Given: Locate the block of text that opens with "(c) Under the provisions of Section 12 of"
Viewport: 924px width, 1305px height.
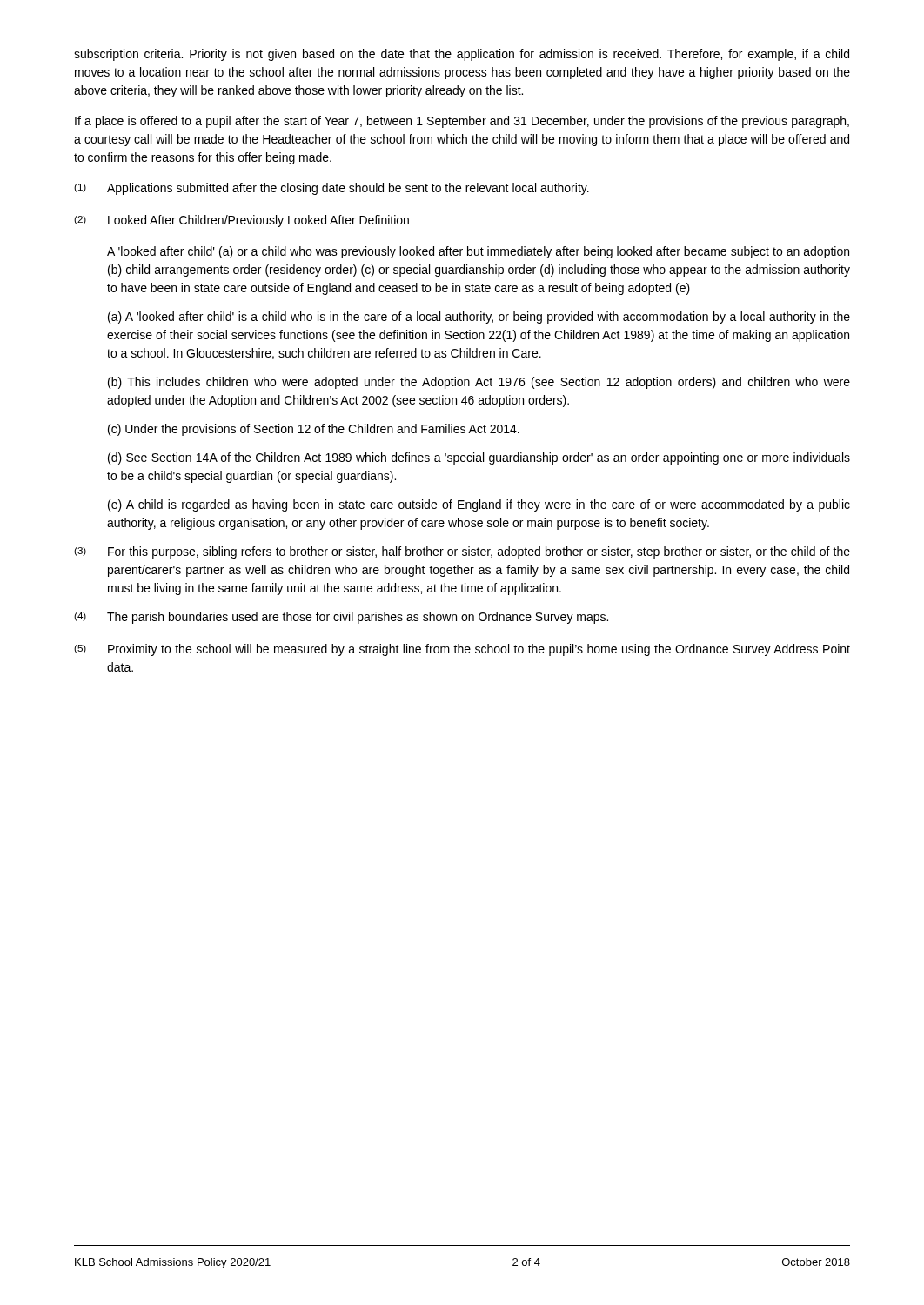Looking at the screenshot, I should click(x=479, y=430).
